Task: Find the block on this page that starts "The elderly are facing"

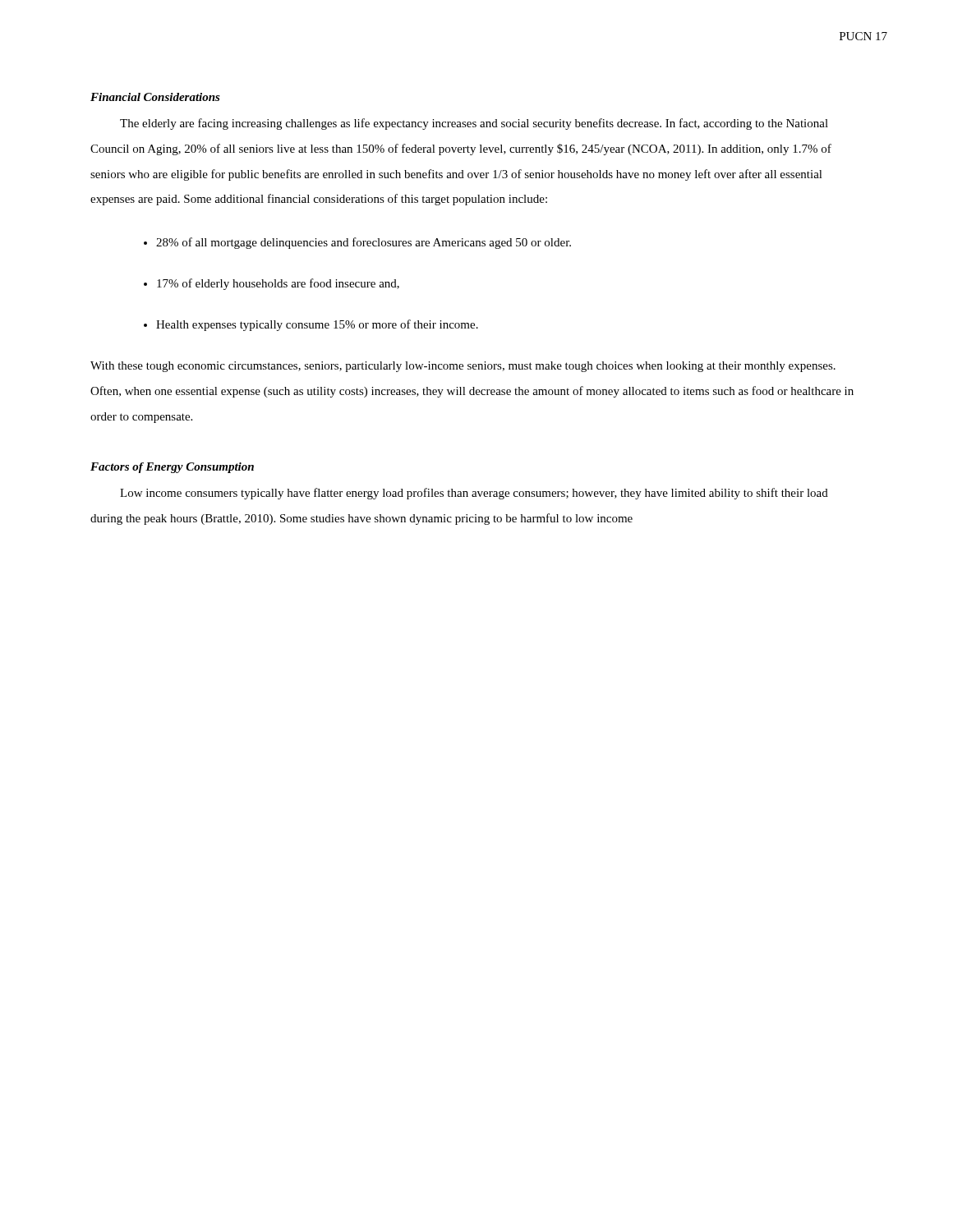Action: [461, 161]
